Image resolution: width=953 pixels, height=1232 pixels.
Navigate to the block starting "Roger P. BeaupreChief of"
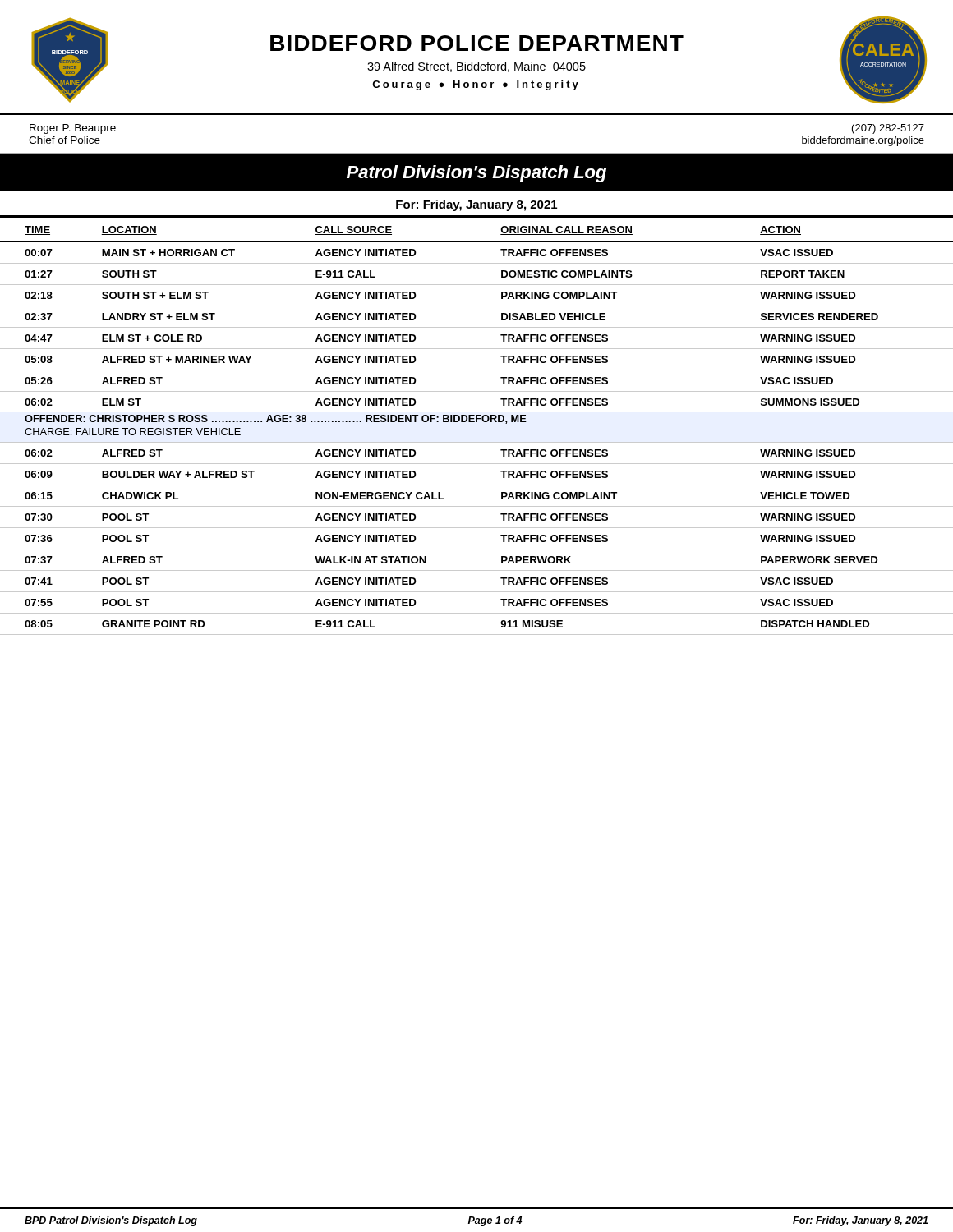click(72, 134)
